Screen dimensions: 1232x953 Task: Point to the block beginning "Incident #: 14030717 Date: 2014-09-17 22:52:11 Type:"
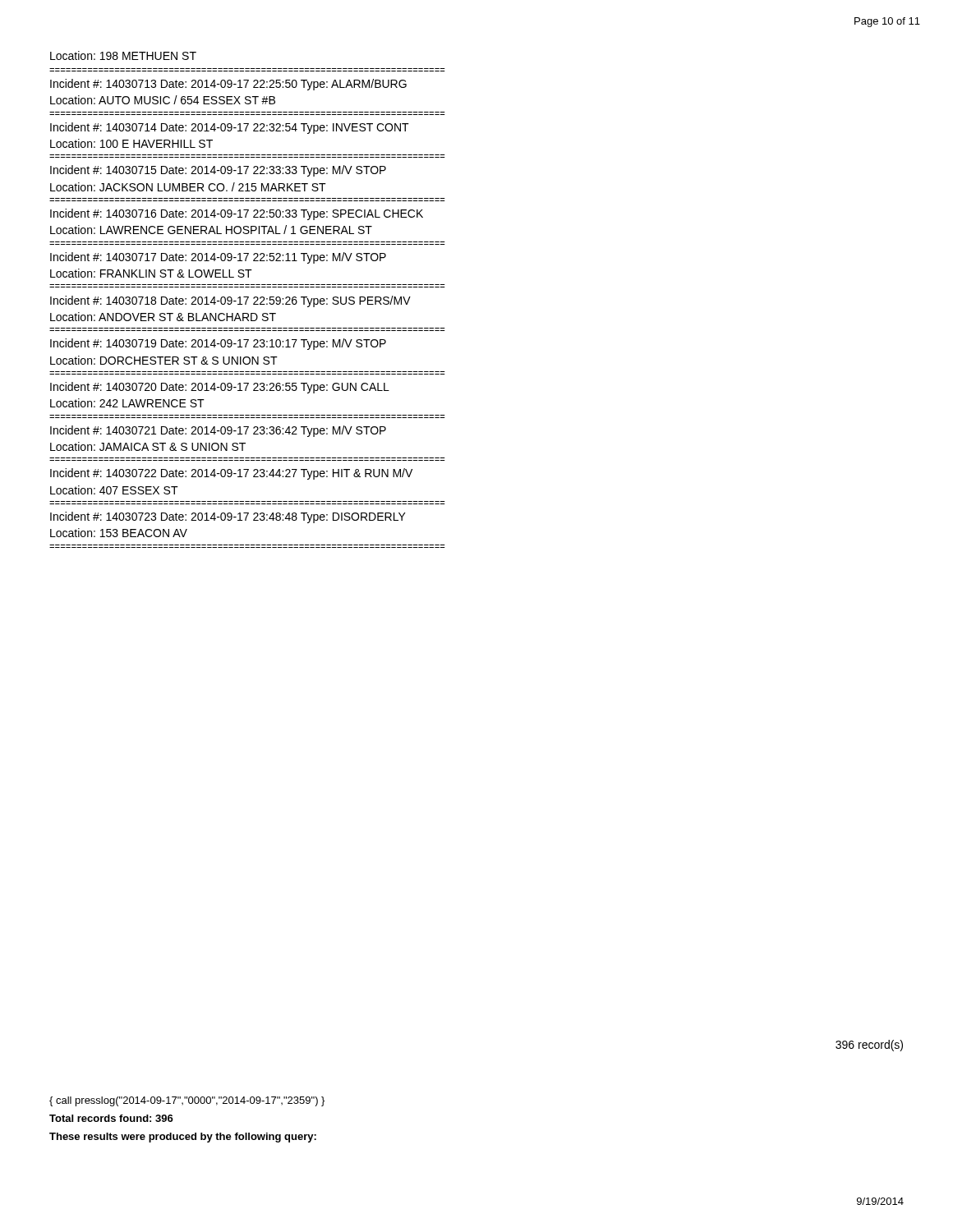218,258
